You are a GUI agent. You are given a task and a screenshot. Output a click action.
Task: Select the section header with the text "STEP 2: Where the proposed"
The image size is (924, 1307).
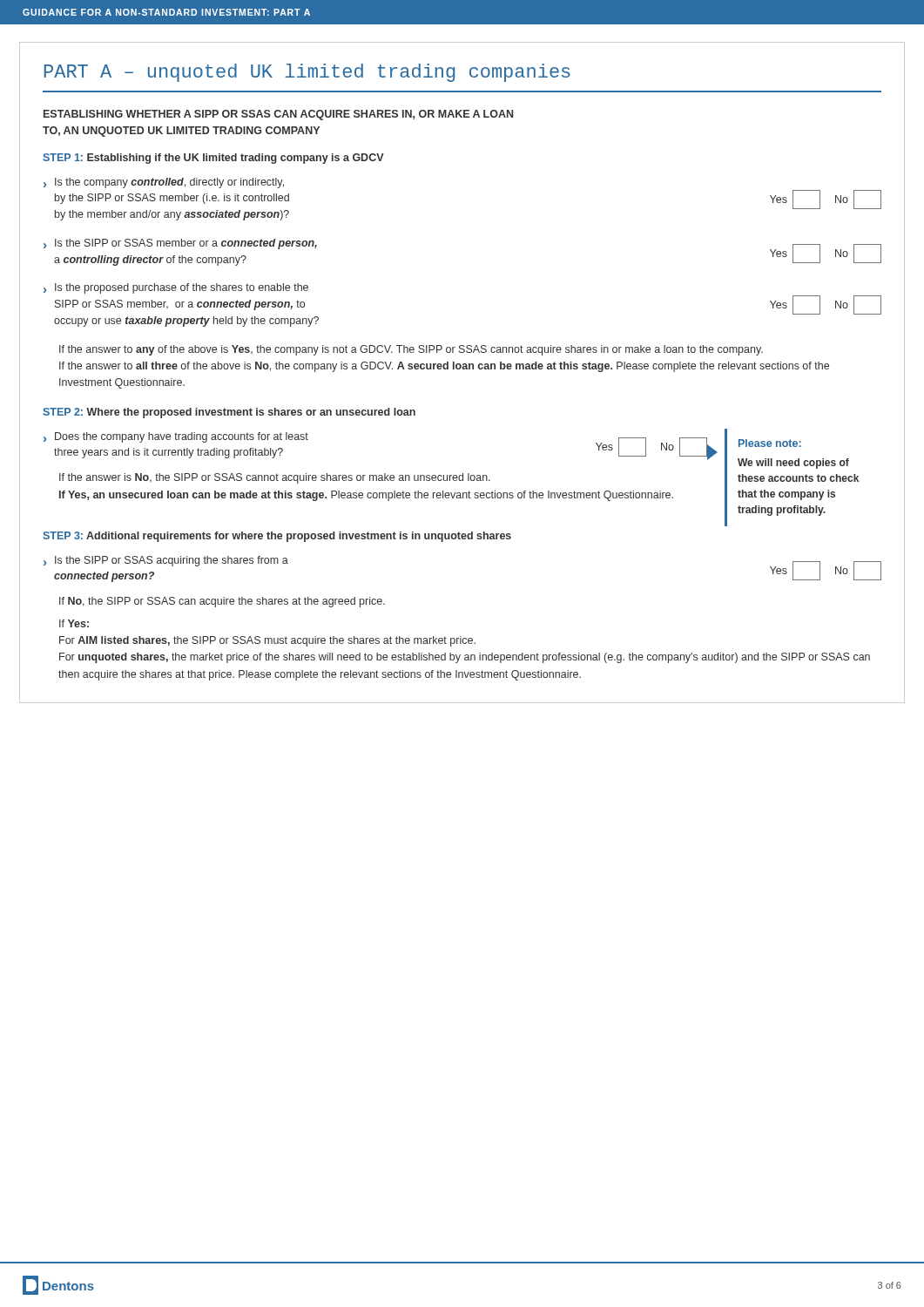[x=229, y=412]
